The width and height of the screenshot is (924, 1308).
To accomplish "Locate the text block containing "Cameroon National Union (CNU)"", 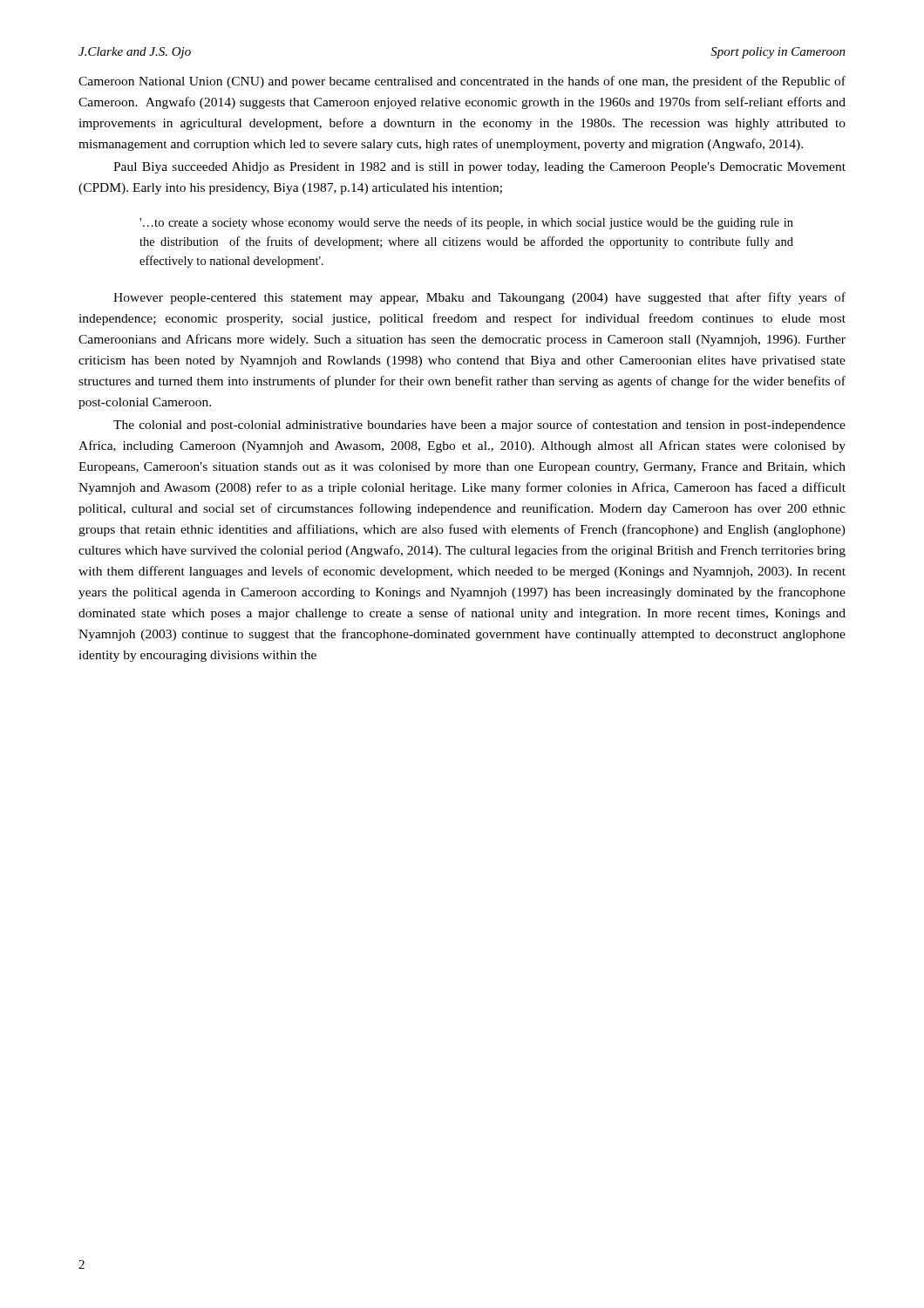I will tap(462, 112).
